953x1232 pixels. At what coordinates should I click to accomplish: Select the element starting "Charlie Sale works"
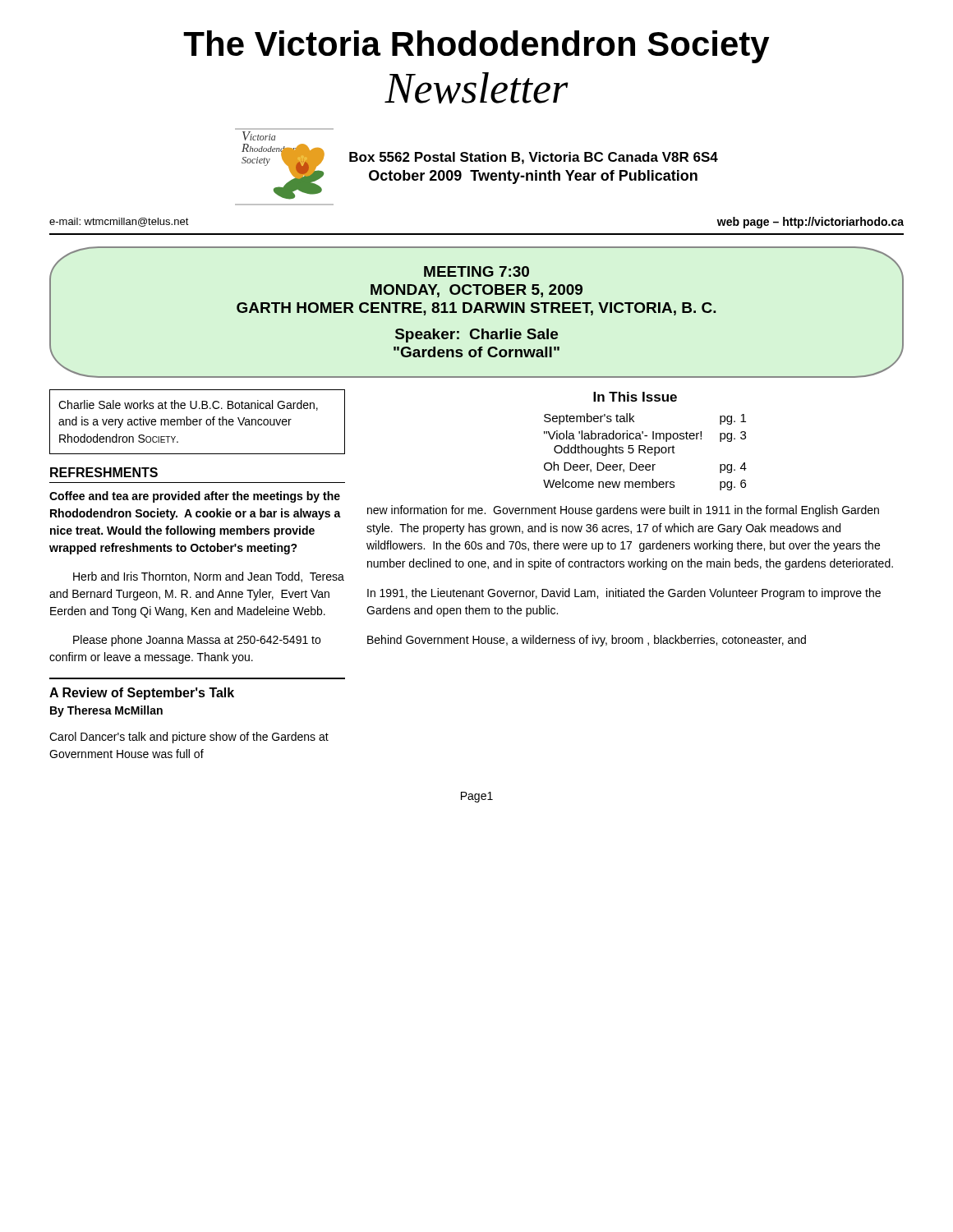tap(188, 422)
